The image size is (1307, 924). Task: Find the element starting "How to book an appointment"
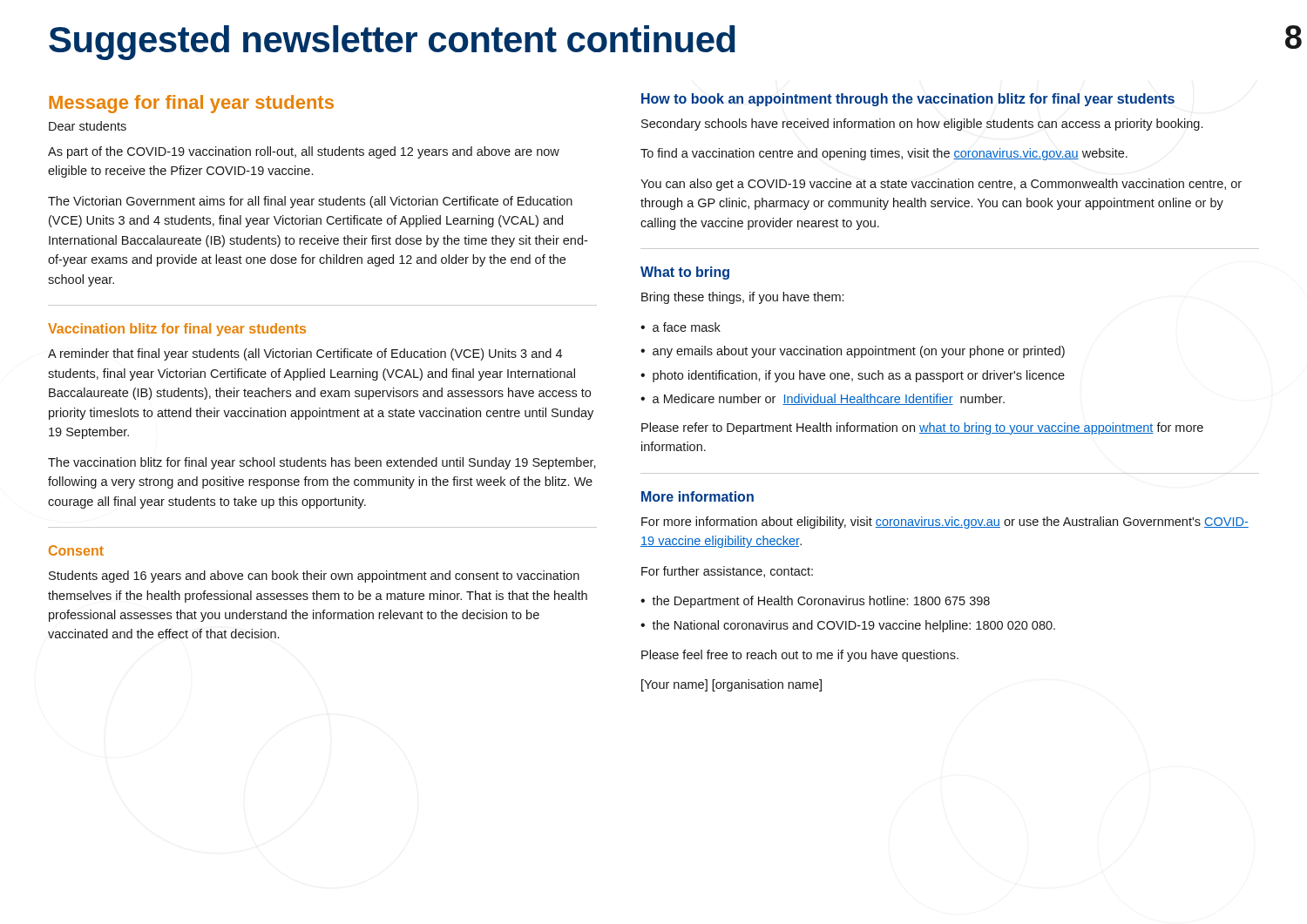point(950,99)
